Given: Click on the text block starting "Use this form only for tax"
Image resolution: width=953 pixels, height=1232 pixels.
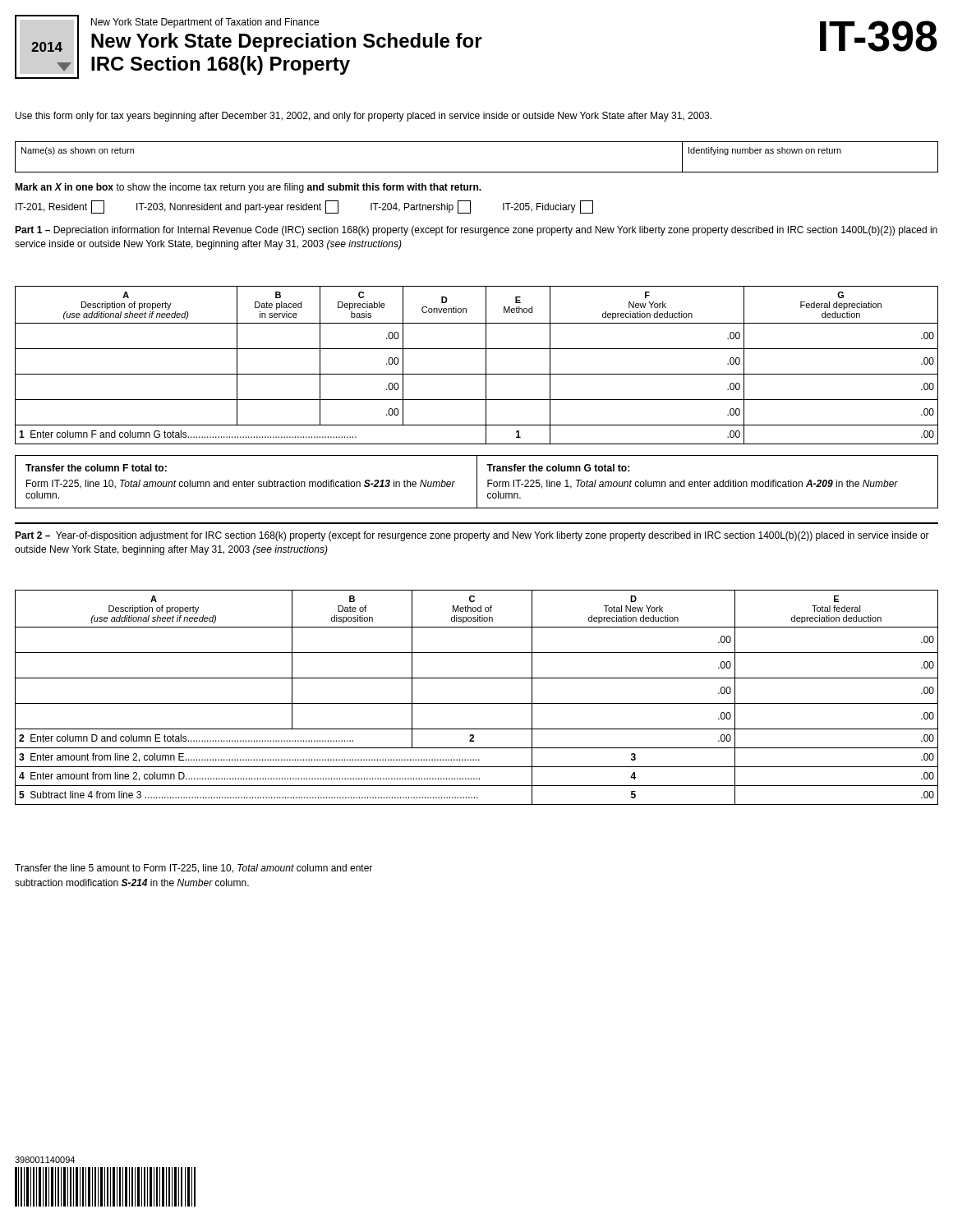Looking at the screenshot, I should 364,116.
